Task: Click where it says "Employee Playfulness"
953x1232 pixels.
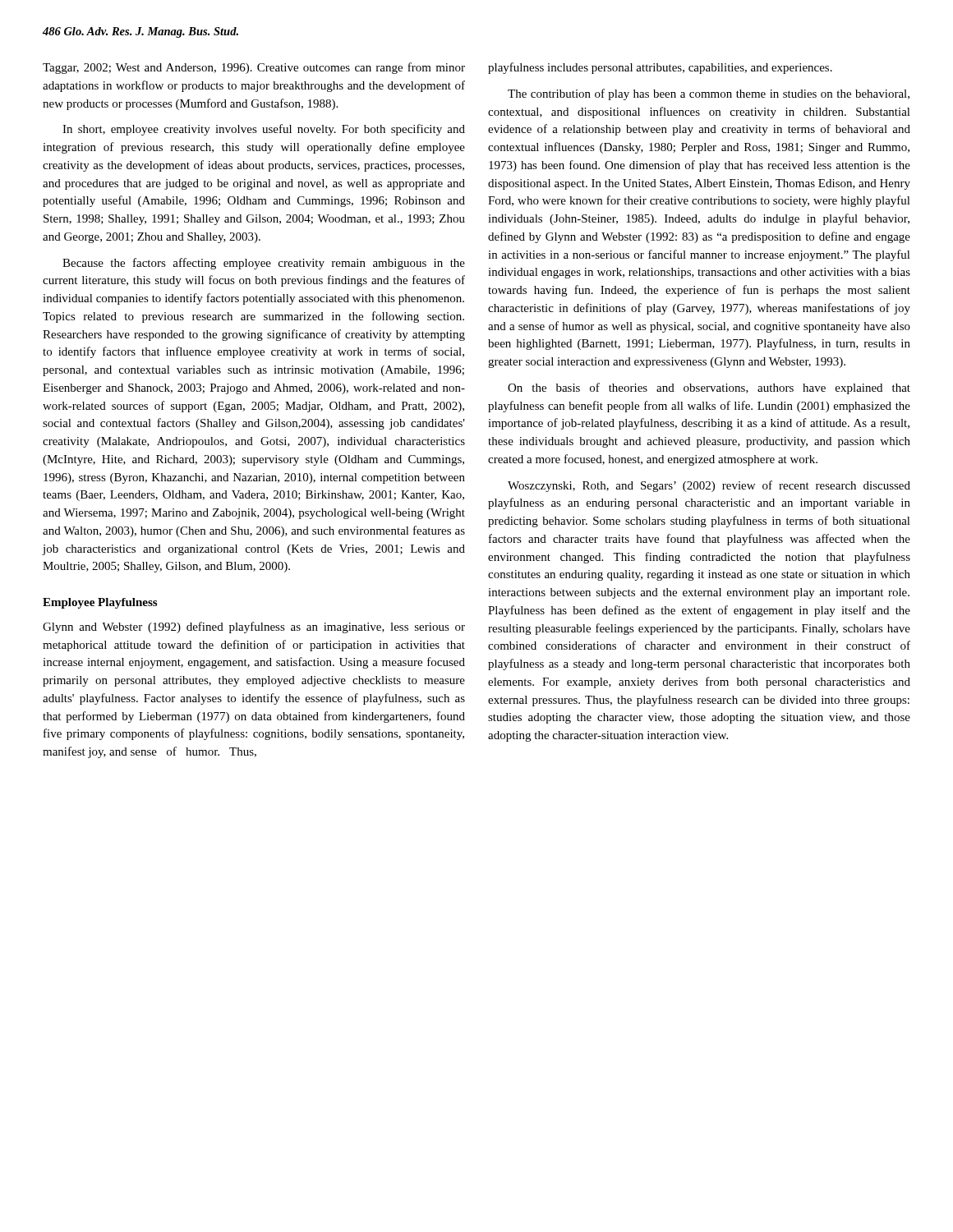Action: (100, 602)
